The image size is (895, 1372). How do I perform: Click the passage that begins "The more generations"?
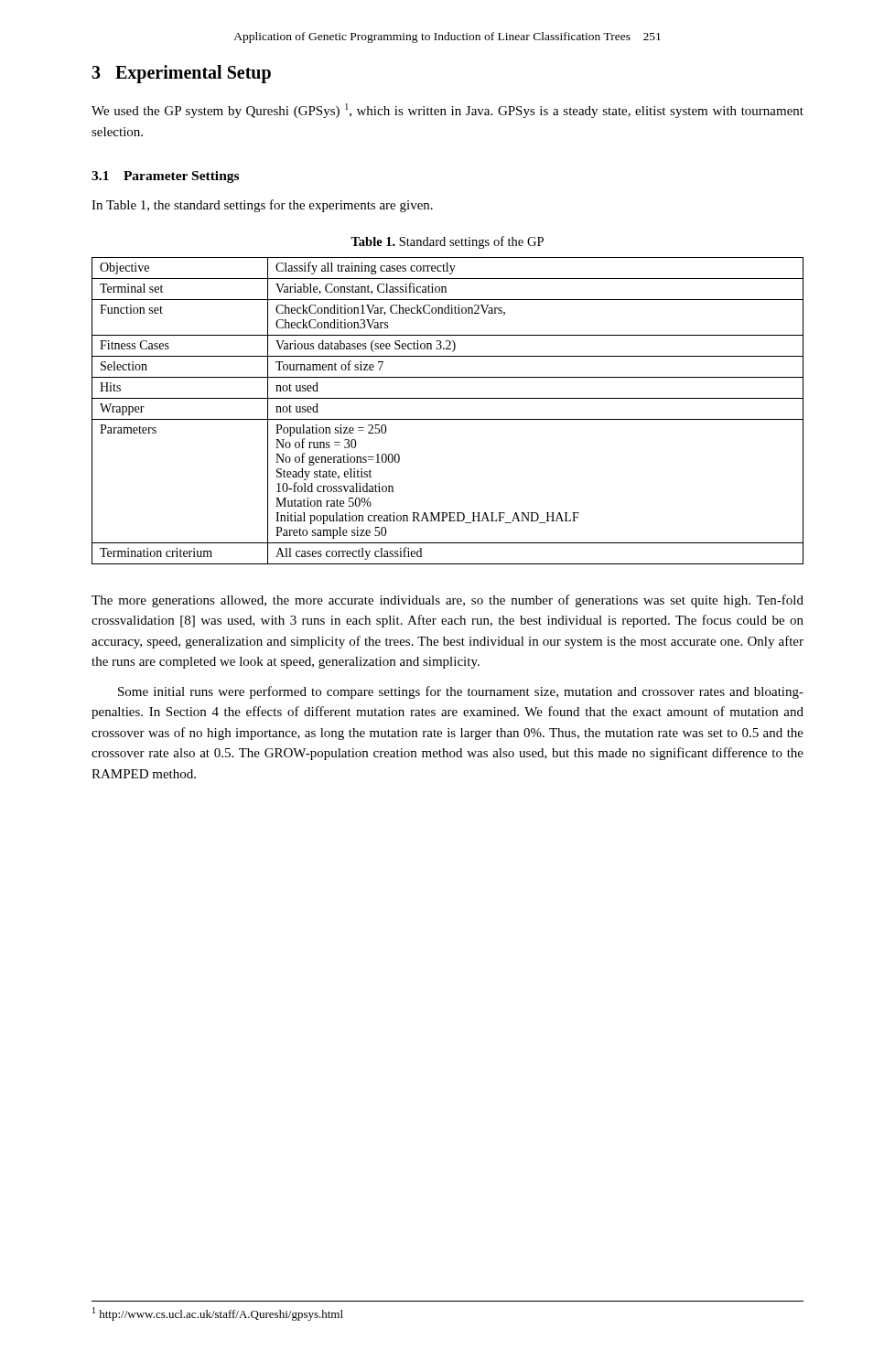[x=448, y=630]
